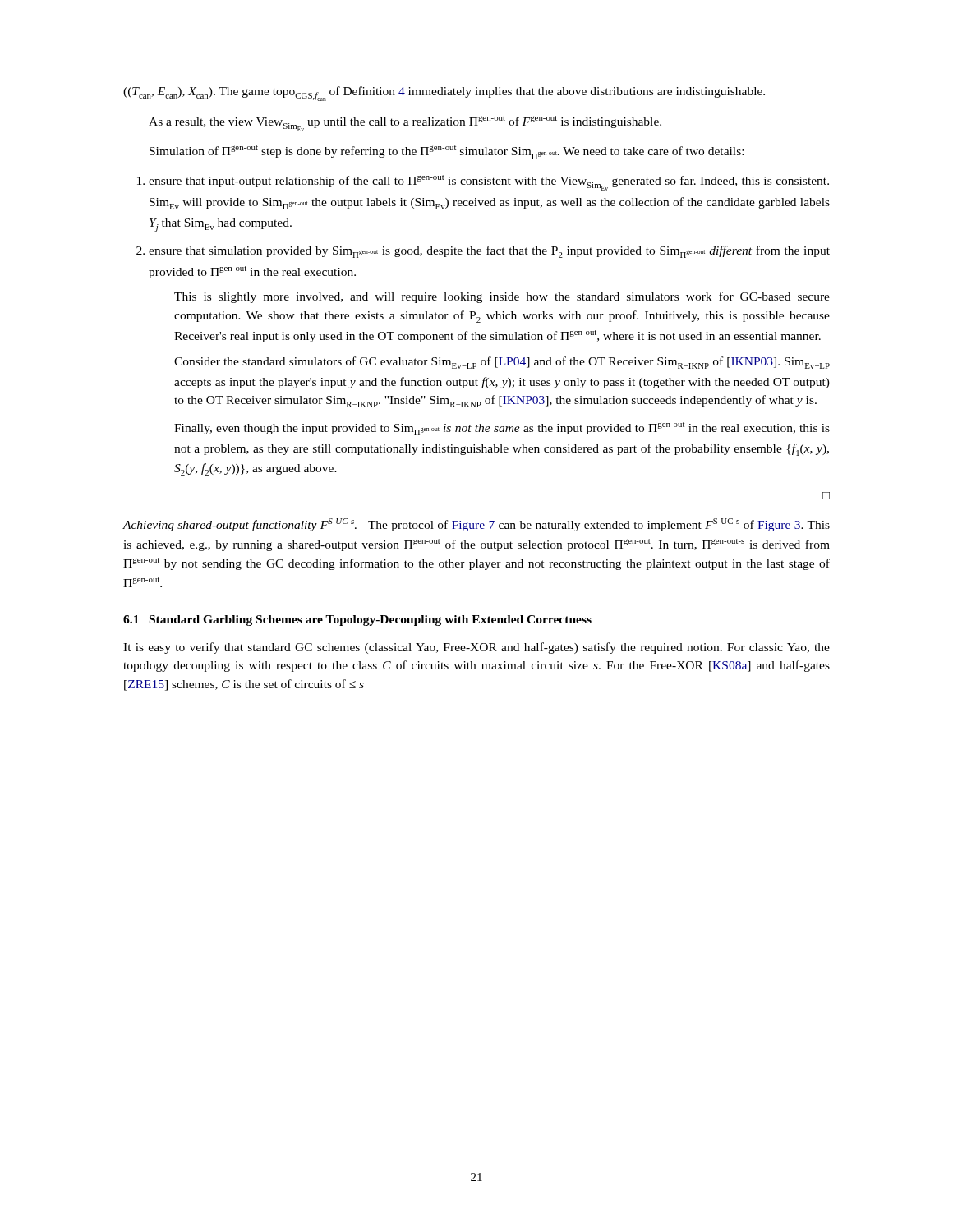Point to the region starting "6.1 Standard Garbling Schemes are"
This screenshot has width=953, height=1232.
coord(357,619)
